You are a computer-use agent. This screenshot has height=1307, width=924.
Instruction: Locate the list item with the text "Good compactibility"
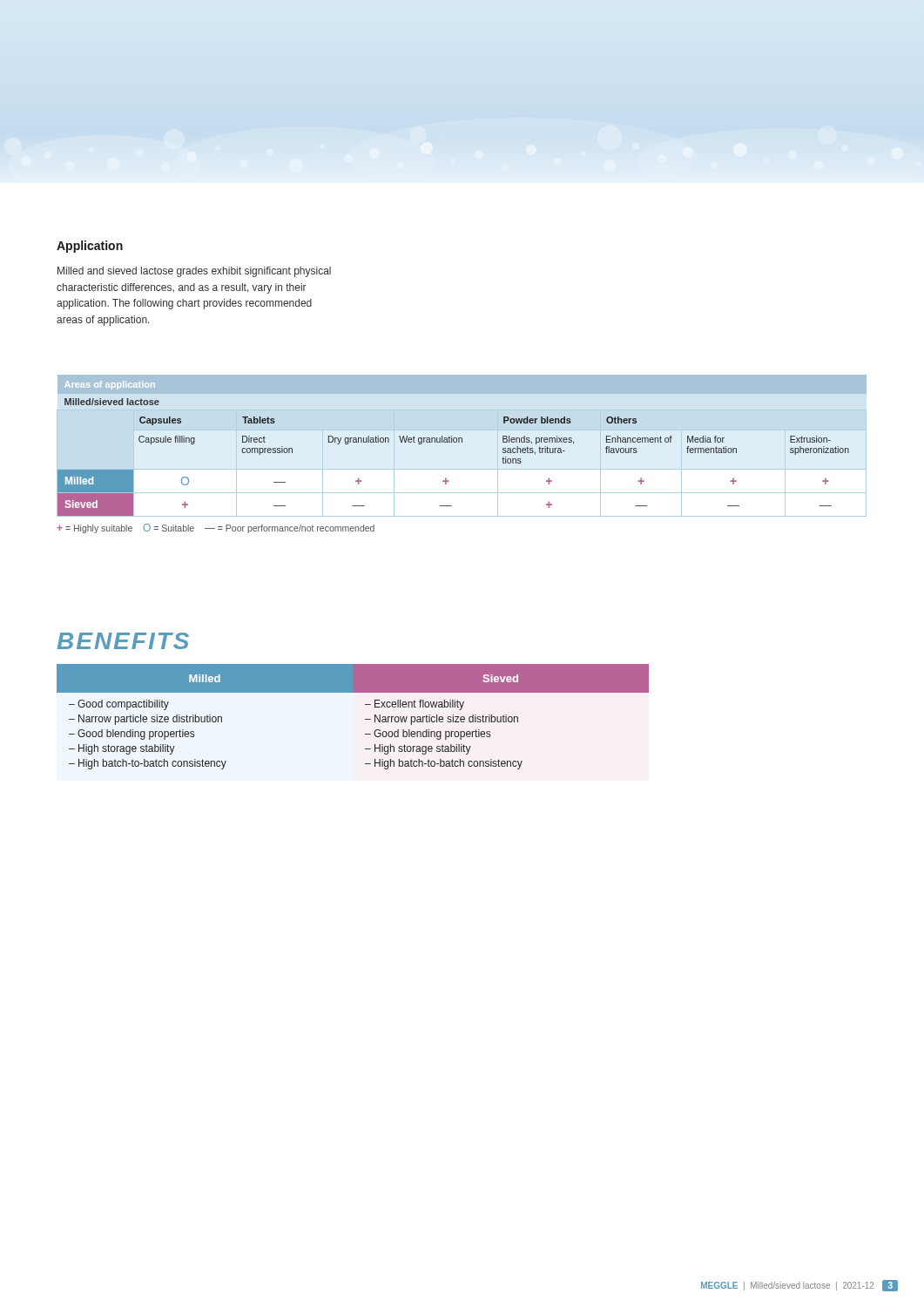point(123,704)
